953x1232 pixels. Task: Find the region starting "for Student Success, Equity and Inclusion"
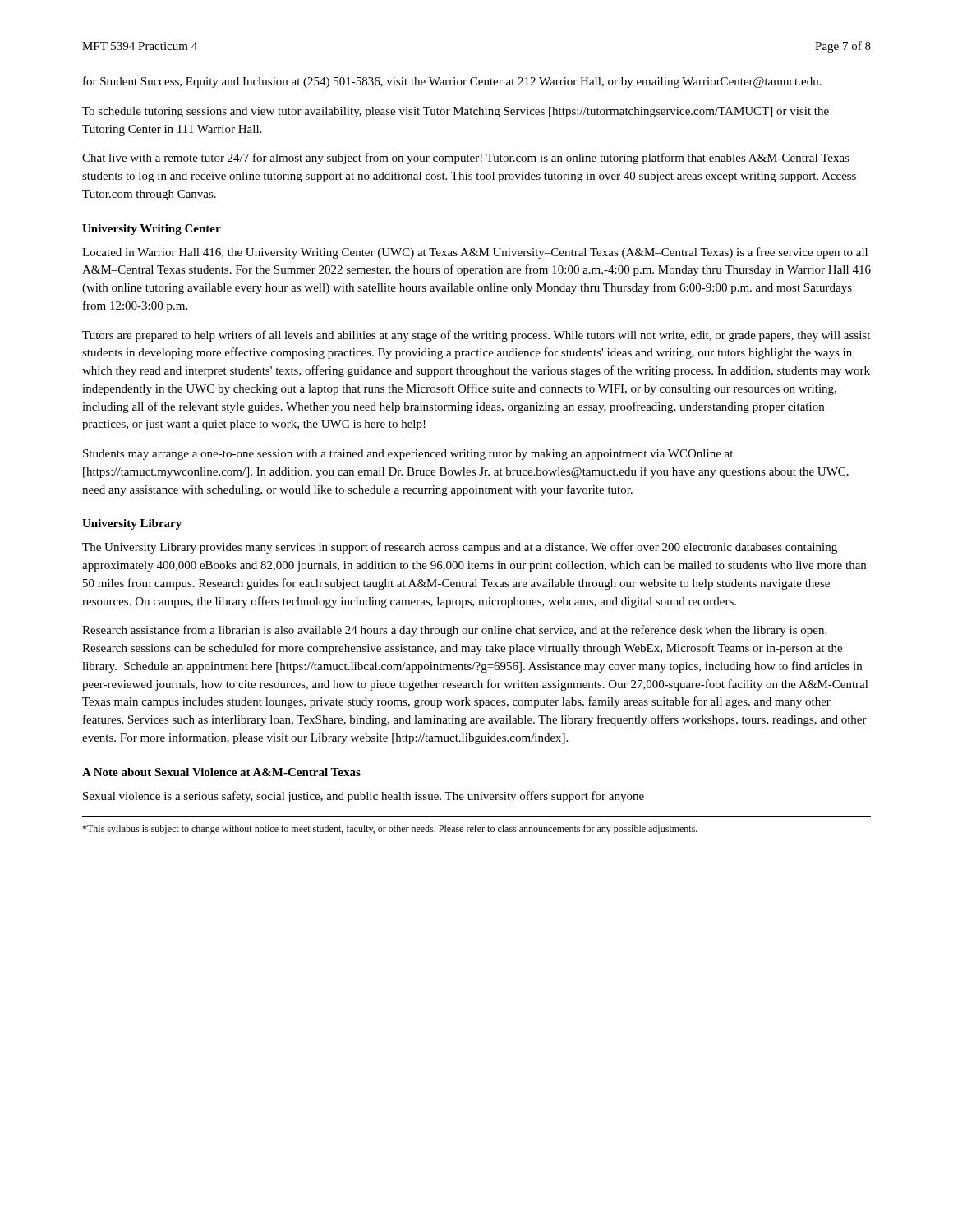click(x=452, y=81)
